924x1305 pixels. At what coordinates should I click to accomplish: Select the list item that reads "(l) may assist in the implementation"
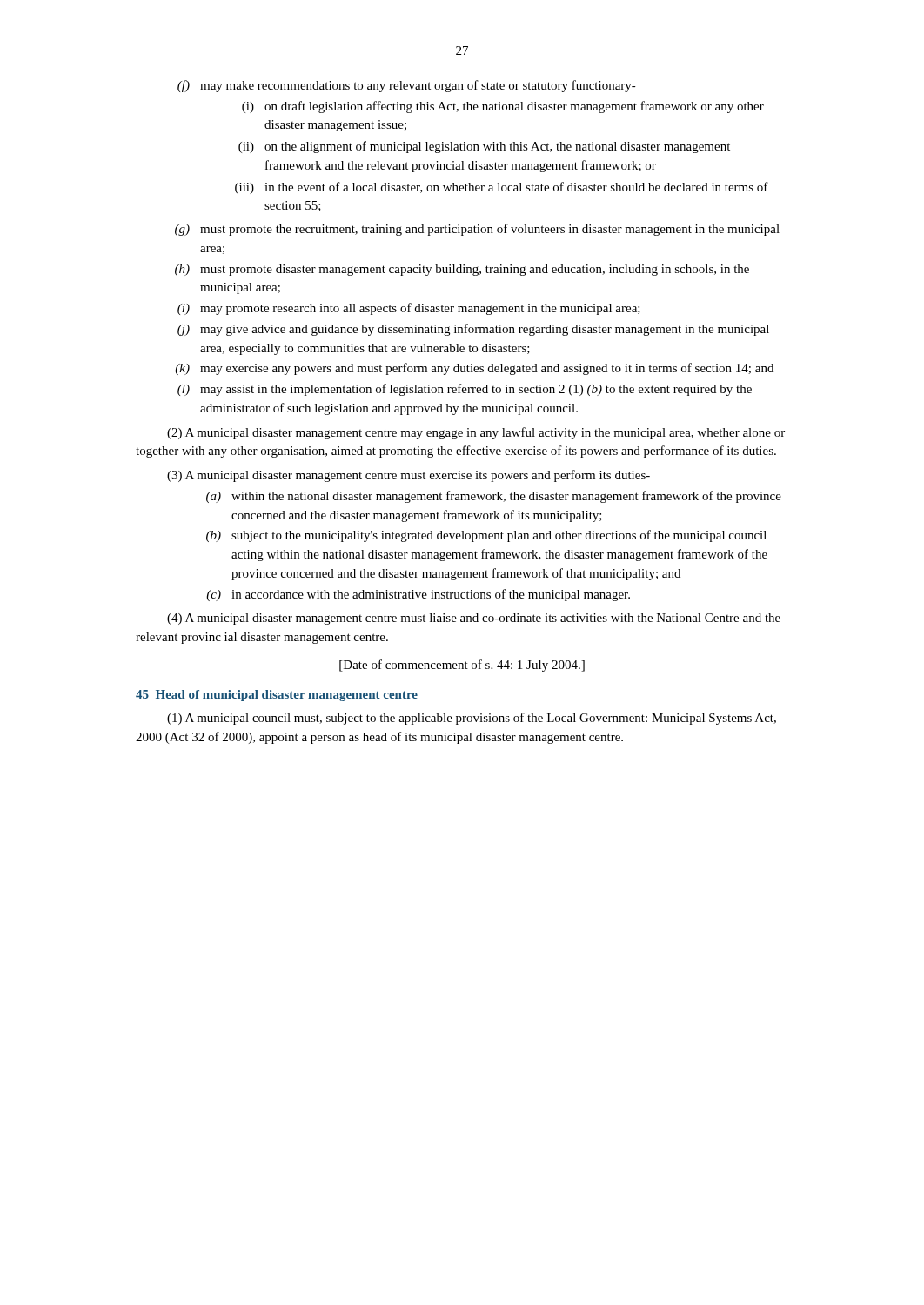[462, 399]
